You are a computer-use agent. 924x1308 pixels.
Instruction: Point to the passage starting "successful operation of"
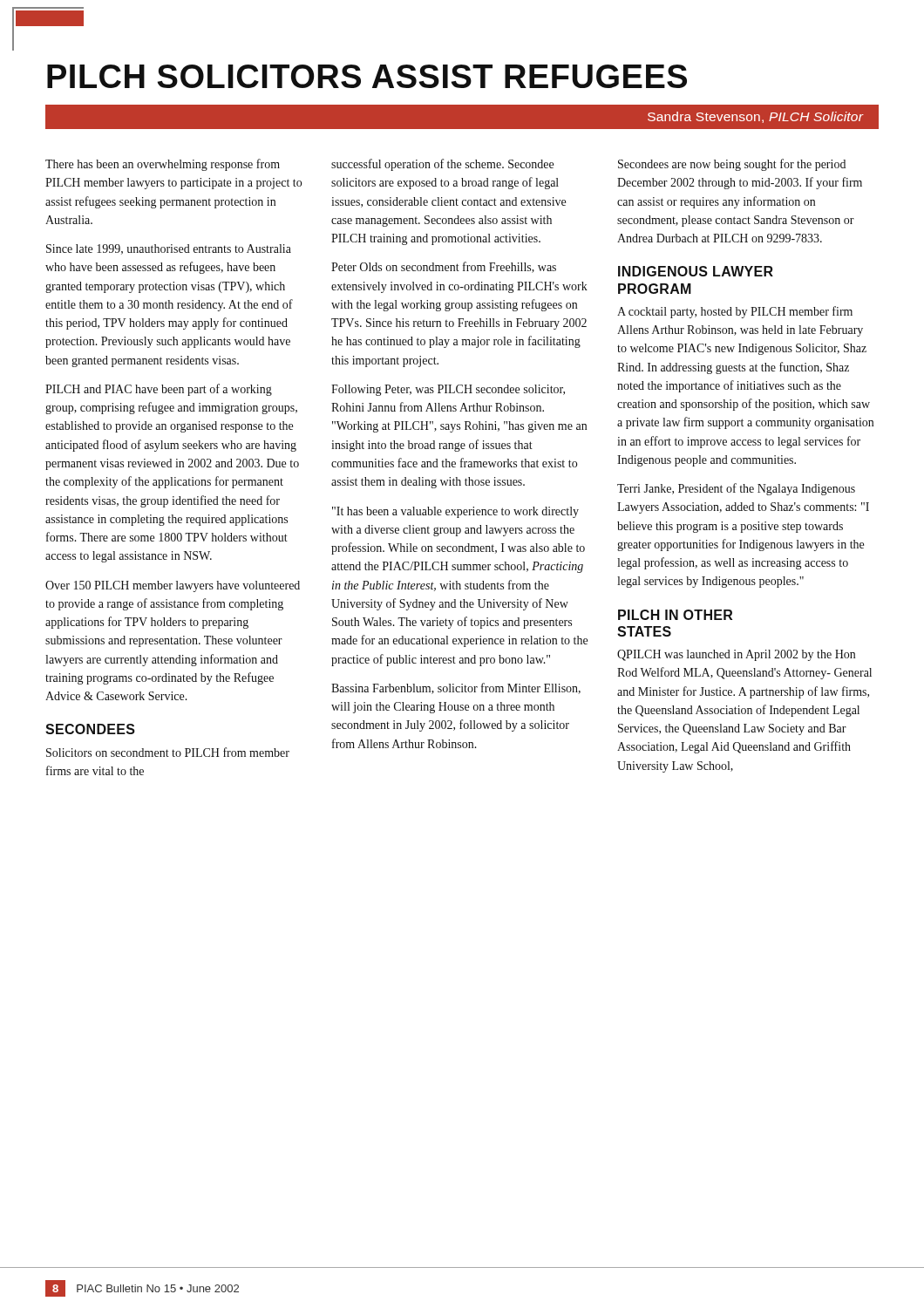point(460,202)
